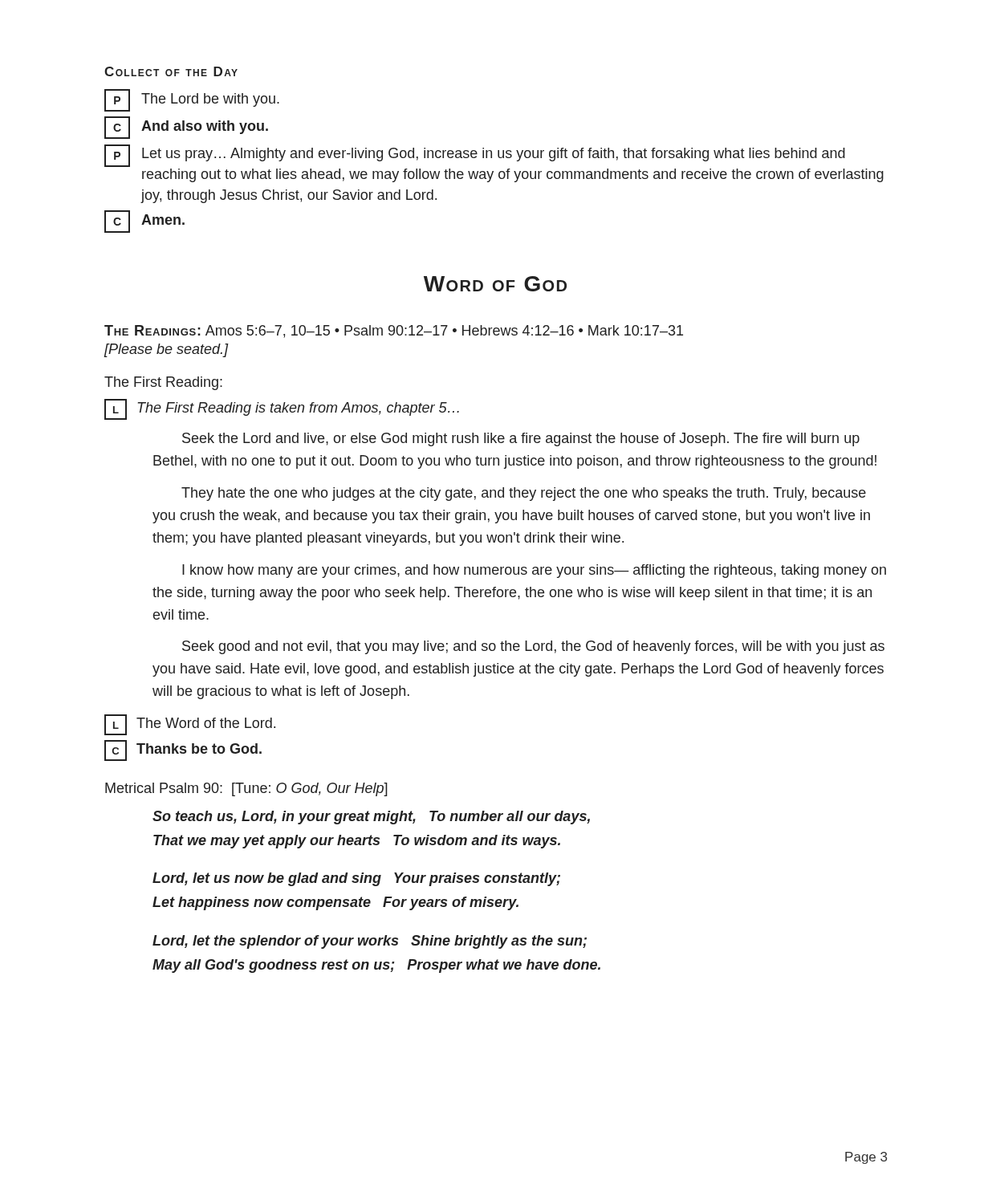Find the element starting "Word of God"
992x1204 pixels.
click(496, 284)
